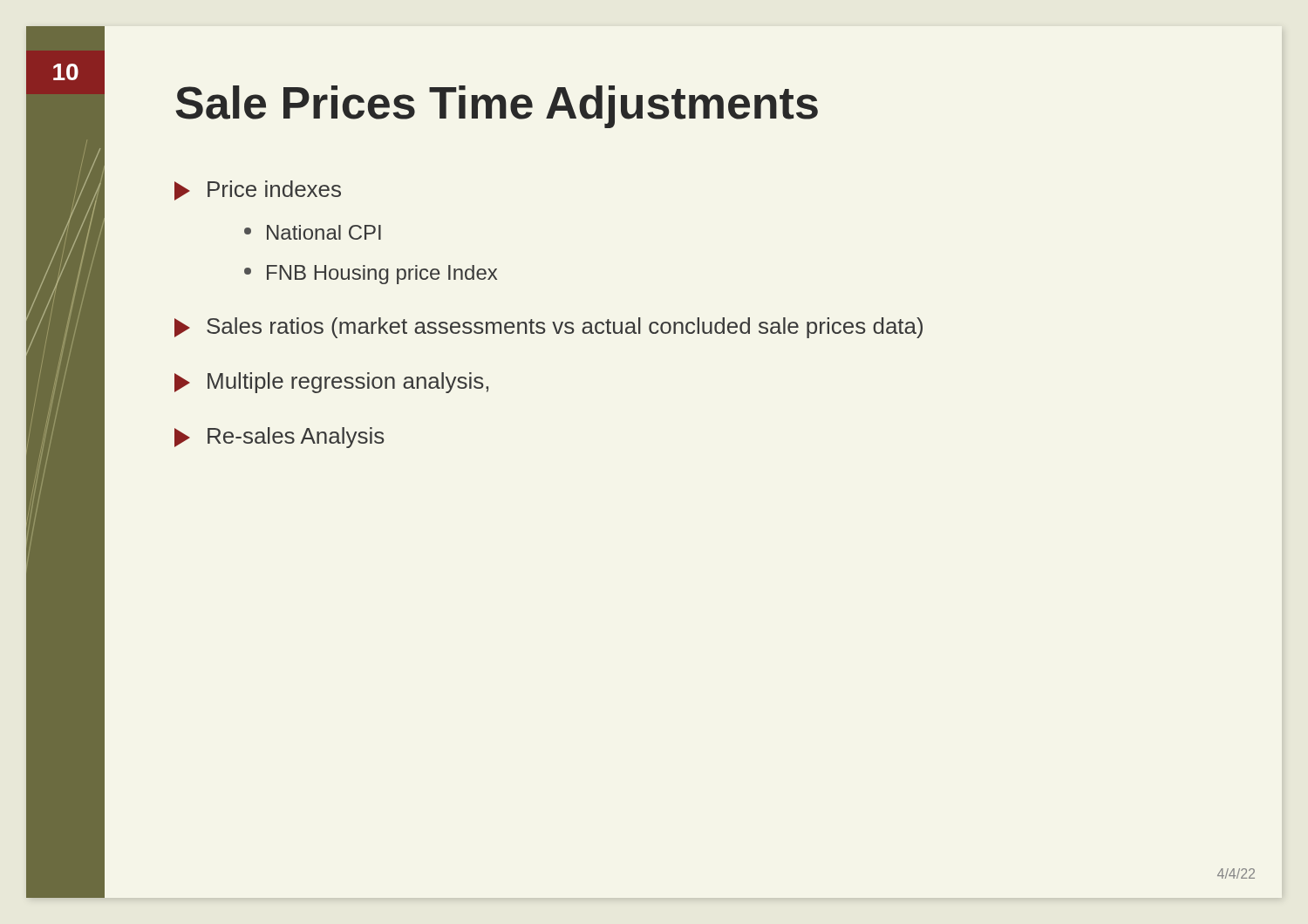
Task: Navigate to the block starting "Sales ratios (market assessments"
Action: (x=549, y=327)
